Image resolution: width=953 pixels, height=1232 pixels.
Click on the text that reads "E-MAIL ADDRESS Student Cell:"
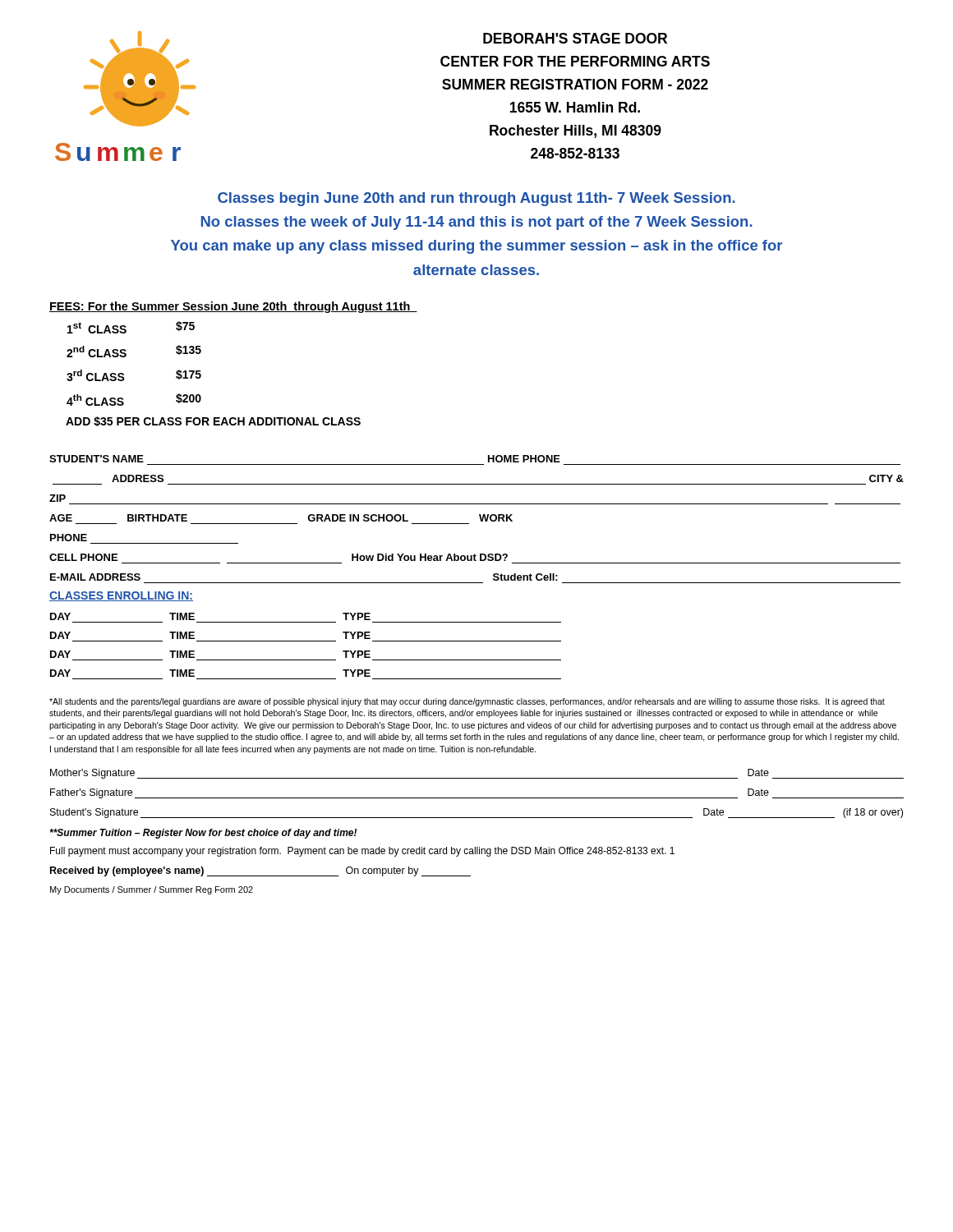point(475,576)
